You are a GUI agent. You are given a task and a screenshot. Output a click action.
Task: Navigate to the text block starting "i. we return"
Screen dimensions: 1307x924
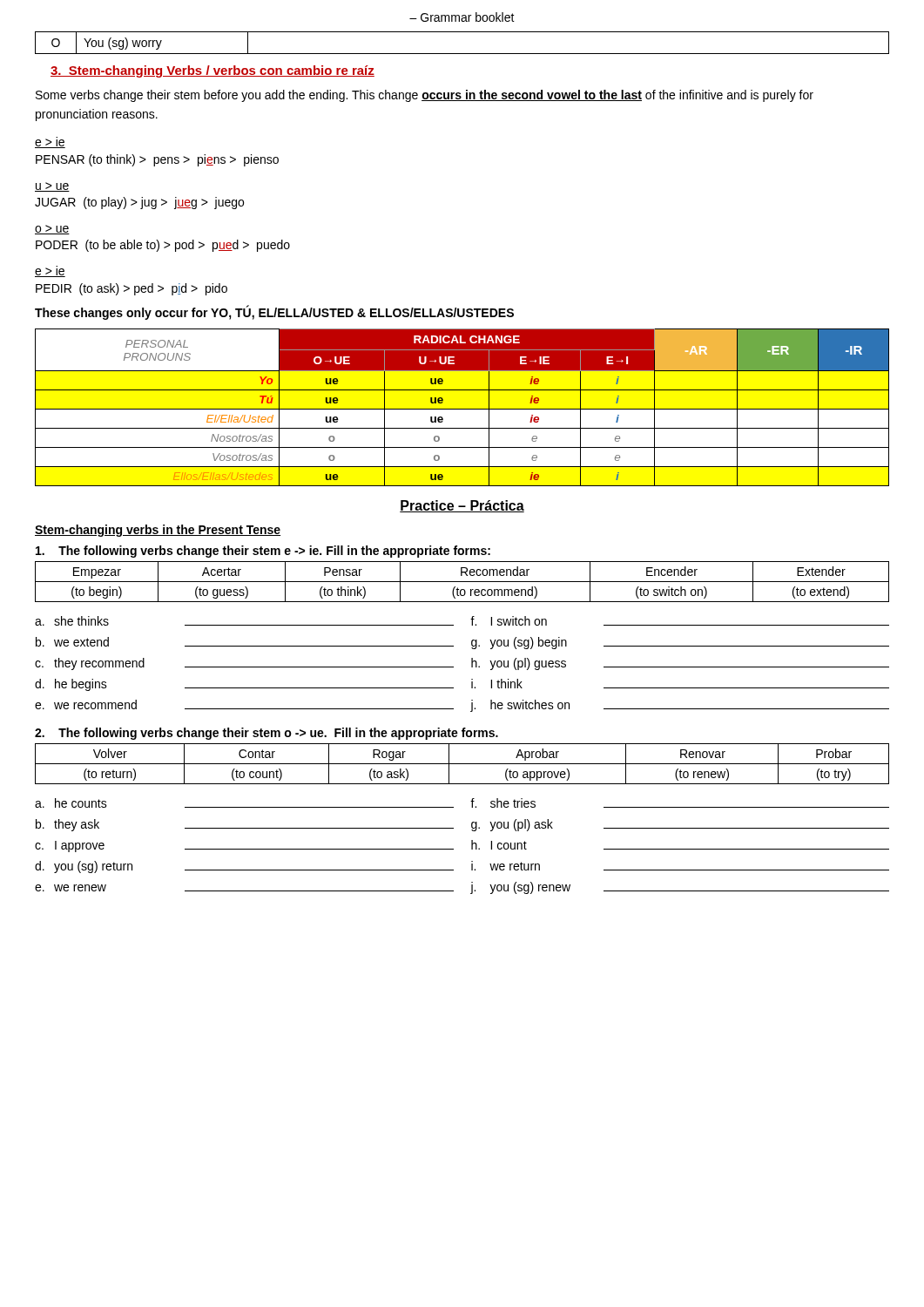click(680, 865)
